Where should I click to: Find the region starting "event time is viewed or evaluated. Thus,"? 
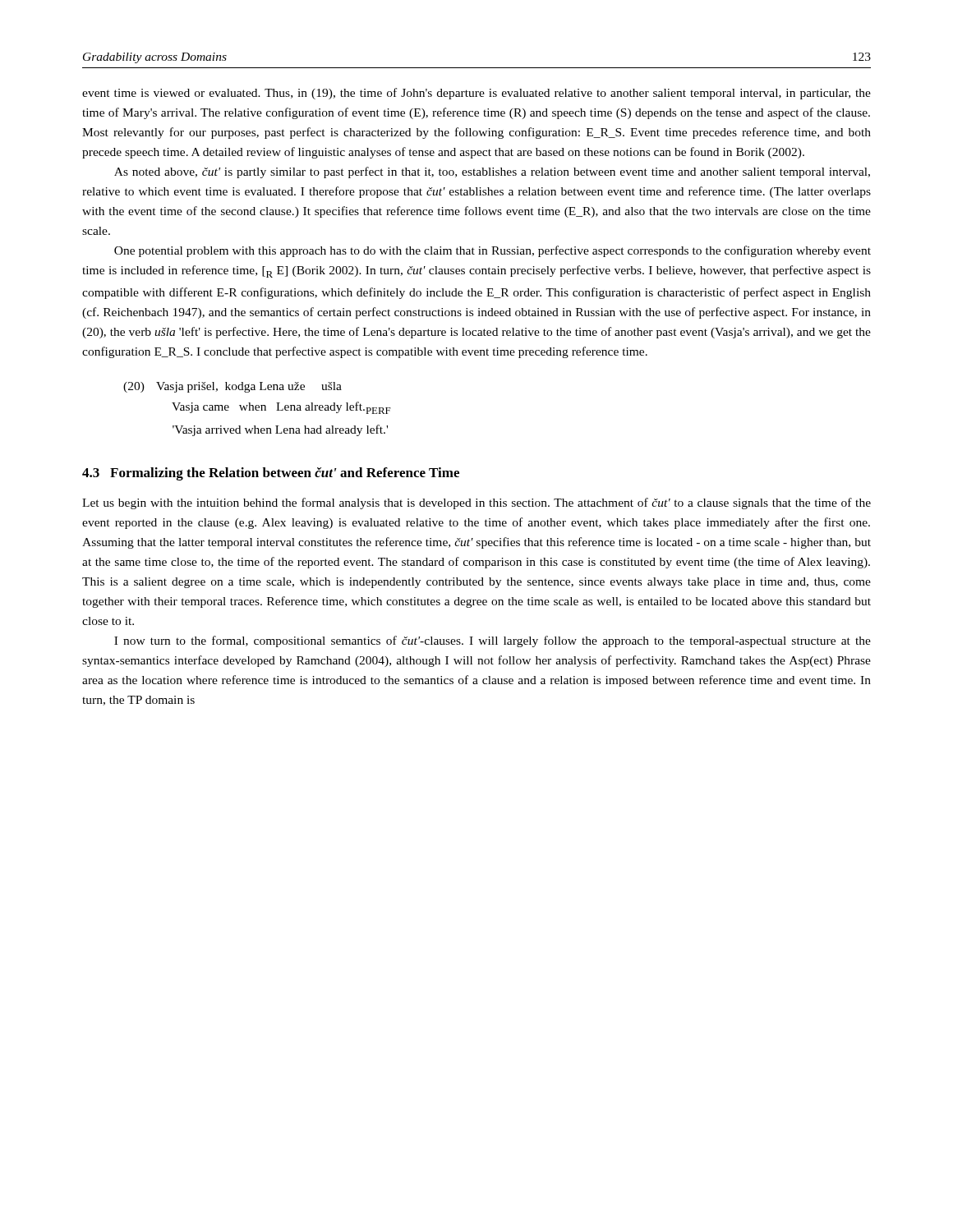click(476, 122)
